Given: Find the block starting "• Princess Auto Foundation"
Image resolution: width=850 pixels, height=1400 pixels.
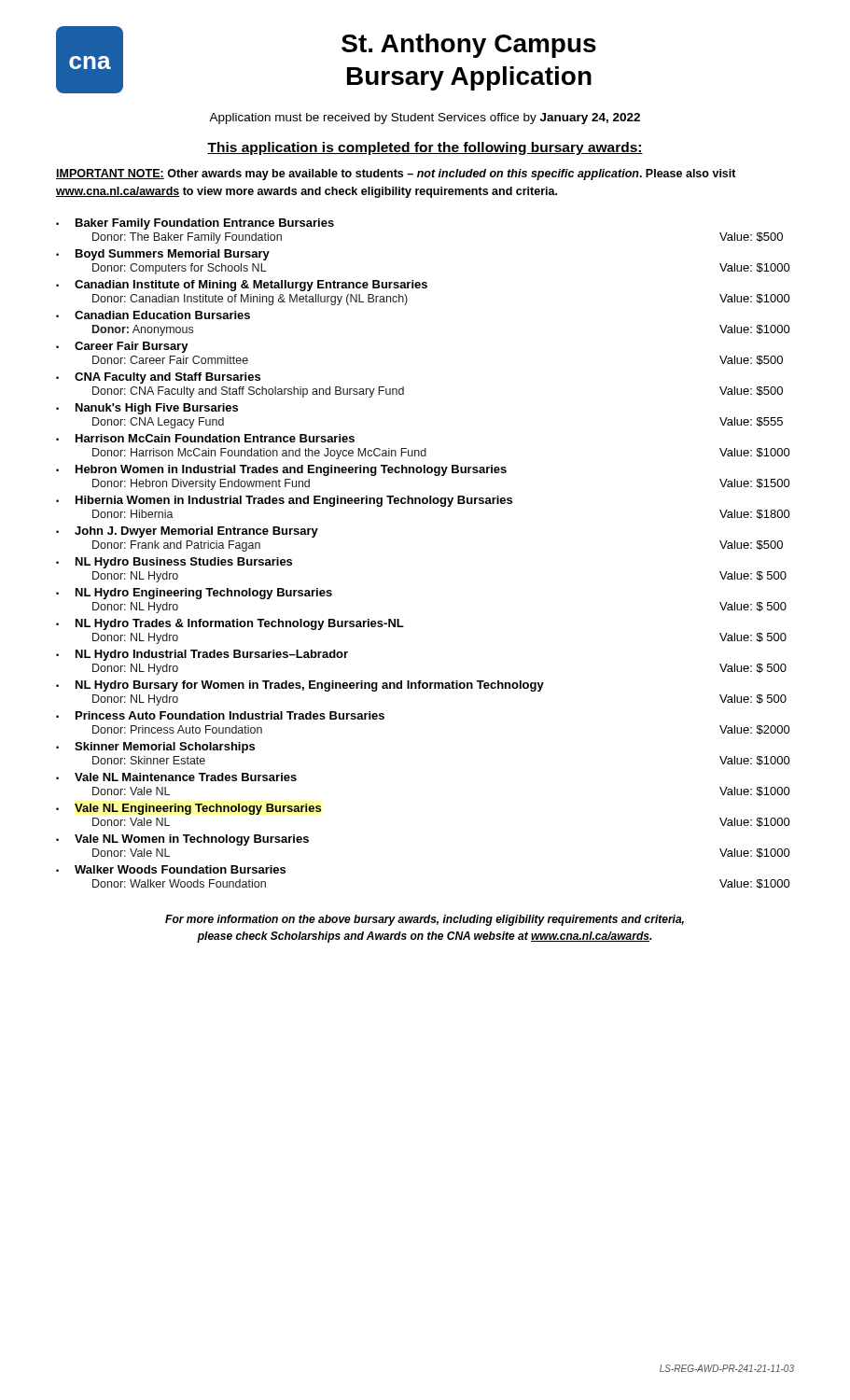Looking at the screenshot, I should pos(220,715).
